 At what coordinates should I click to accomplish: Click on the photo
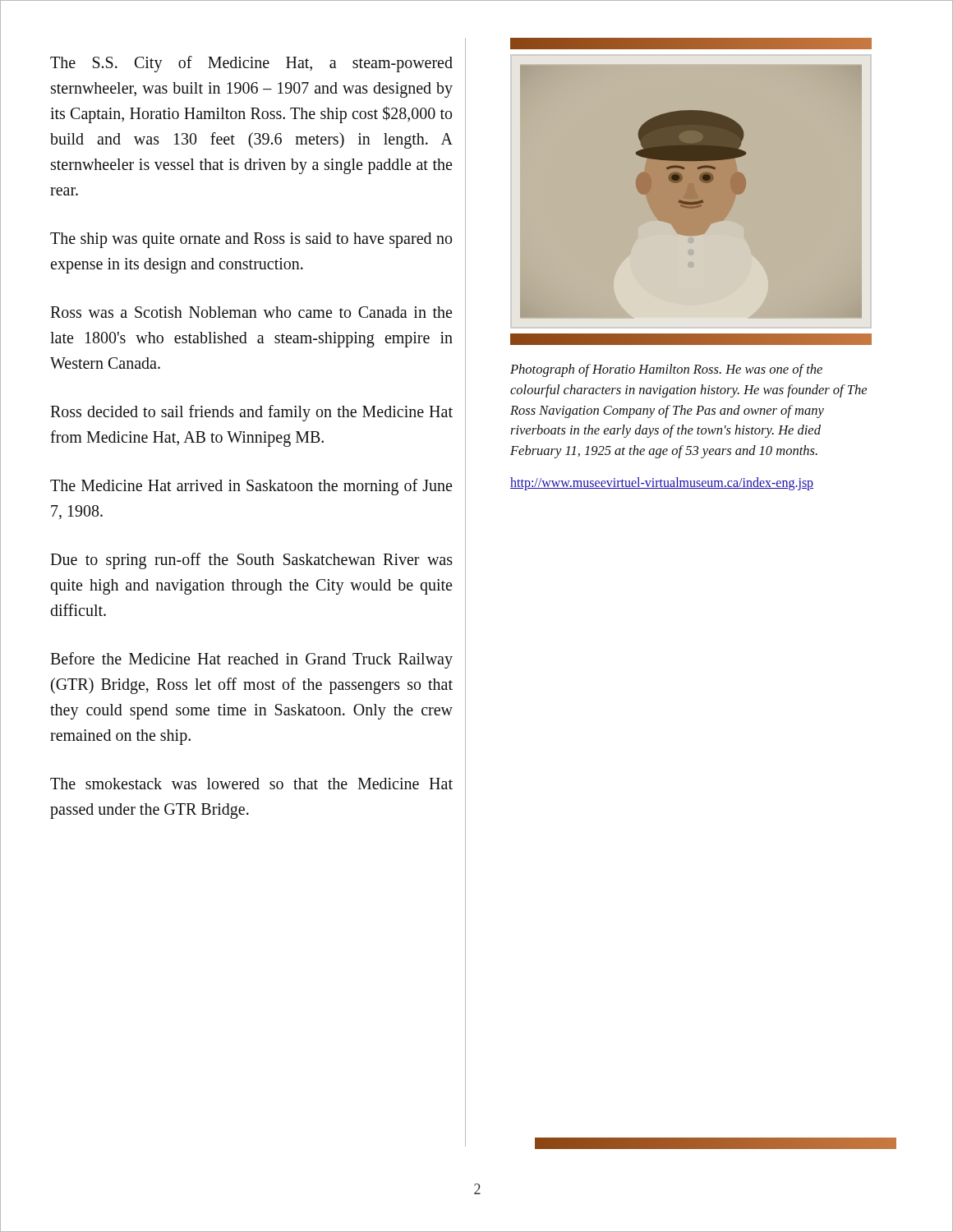(691, 191)
